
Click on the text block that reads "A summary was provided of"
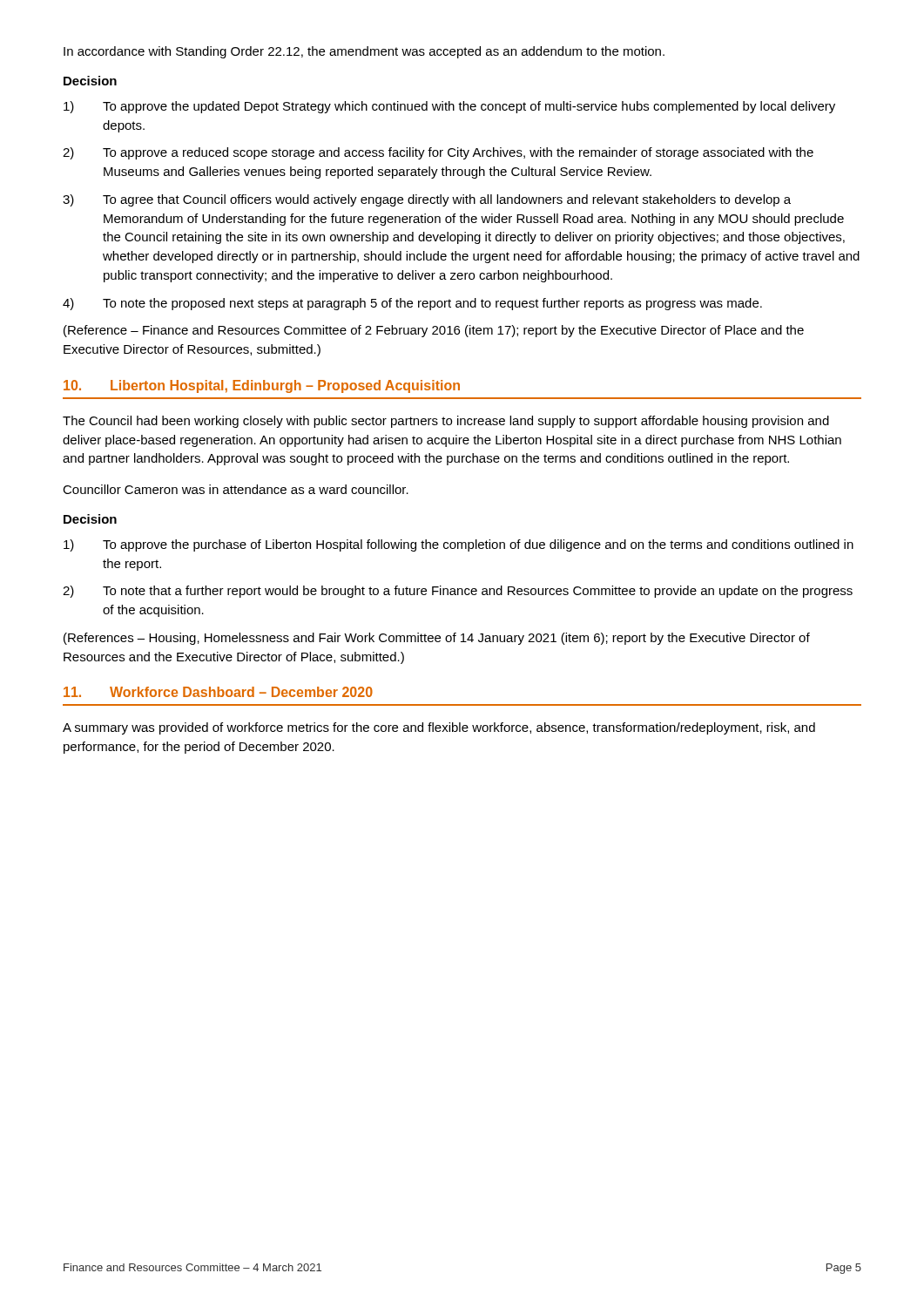pyautogui.click(x=439, y=737)
